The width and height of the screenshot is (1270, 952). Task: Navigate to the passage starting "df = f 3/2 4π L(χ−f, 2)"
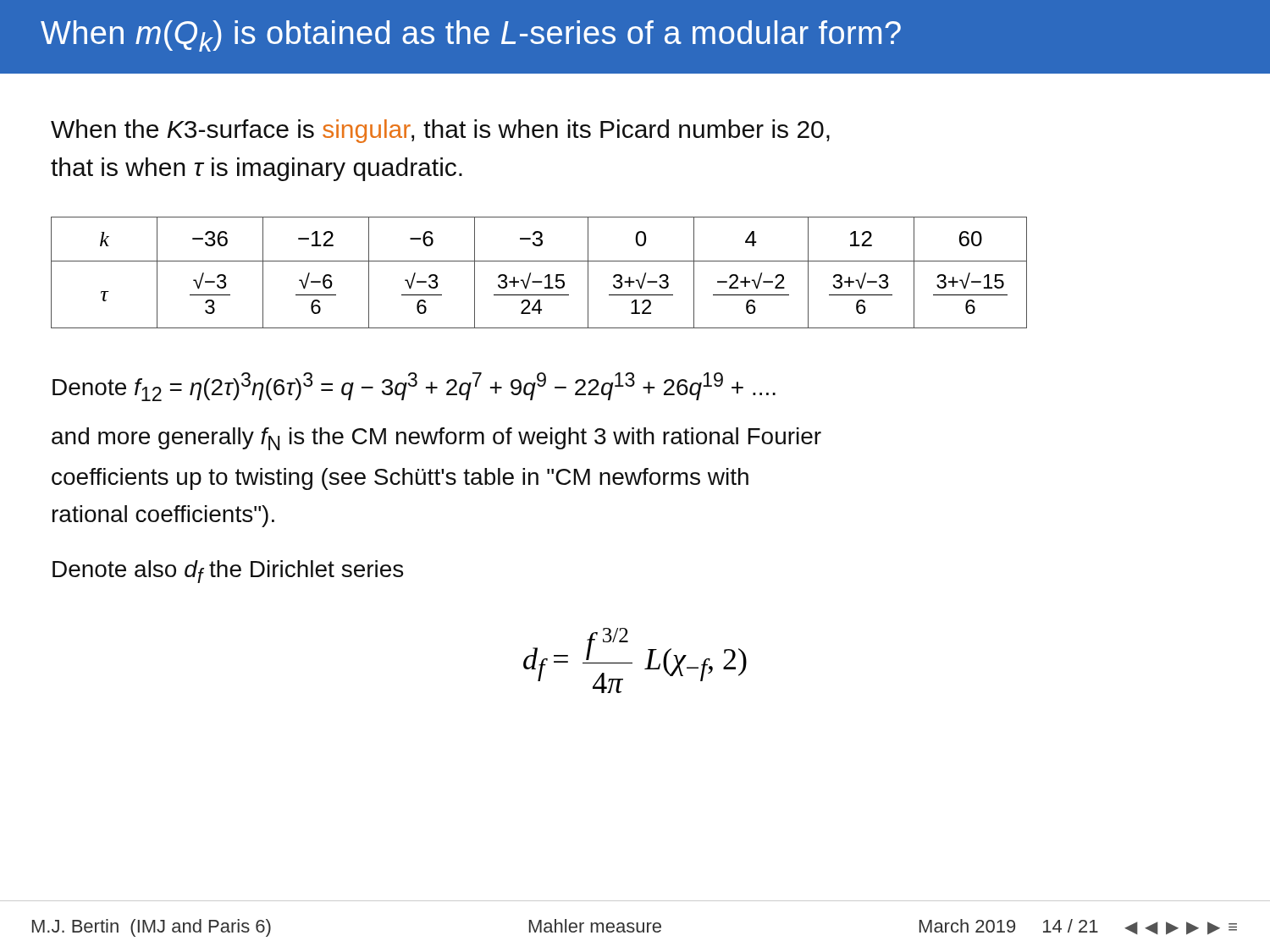[635, 662]
